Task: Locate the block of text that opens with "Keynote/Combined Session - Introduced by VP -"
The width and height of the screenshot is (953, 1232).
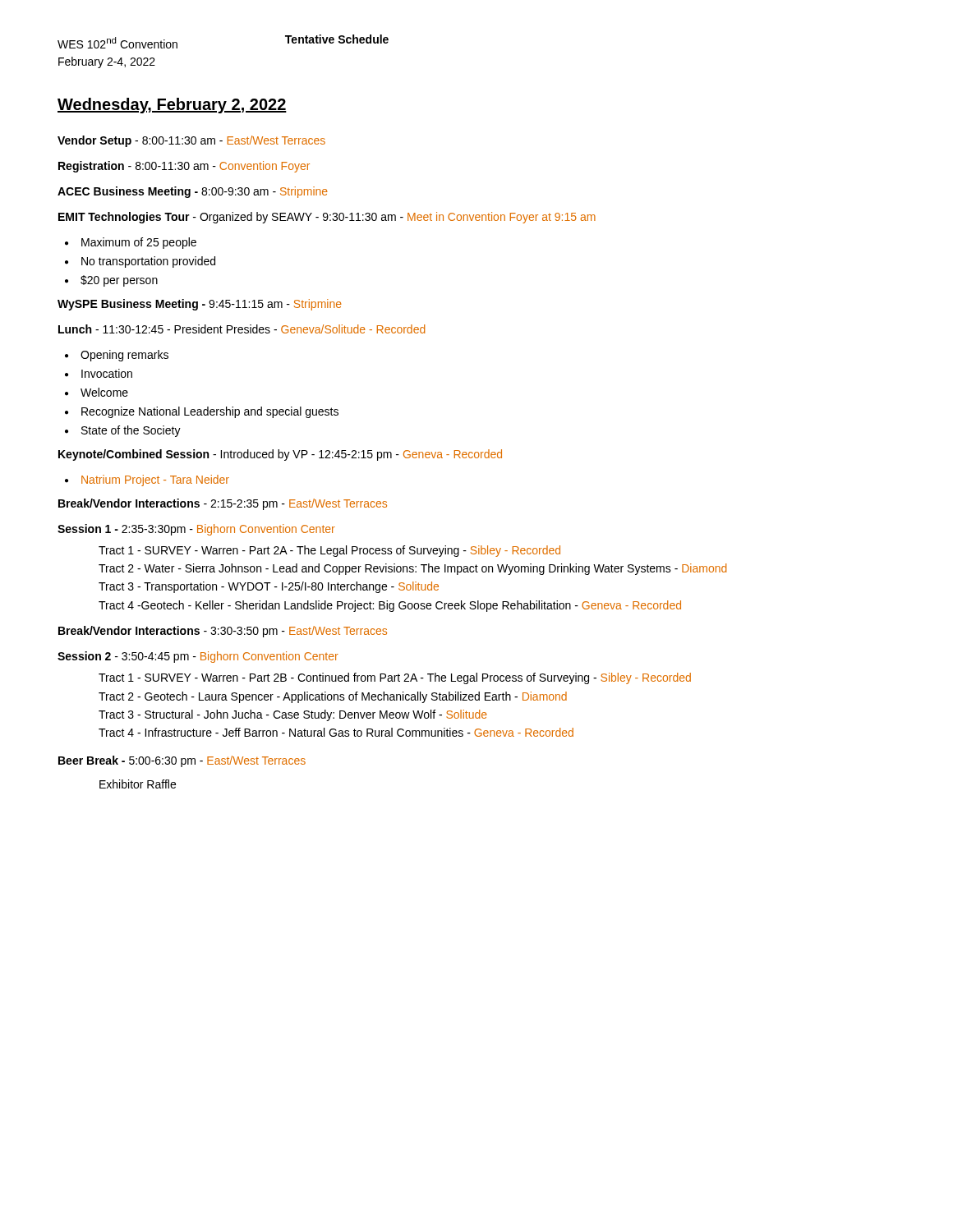Action: click(280, 454)
